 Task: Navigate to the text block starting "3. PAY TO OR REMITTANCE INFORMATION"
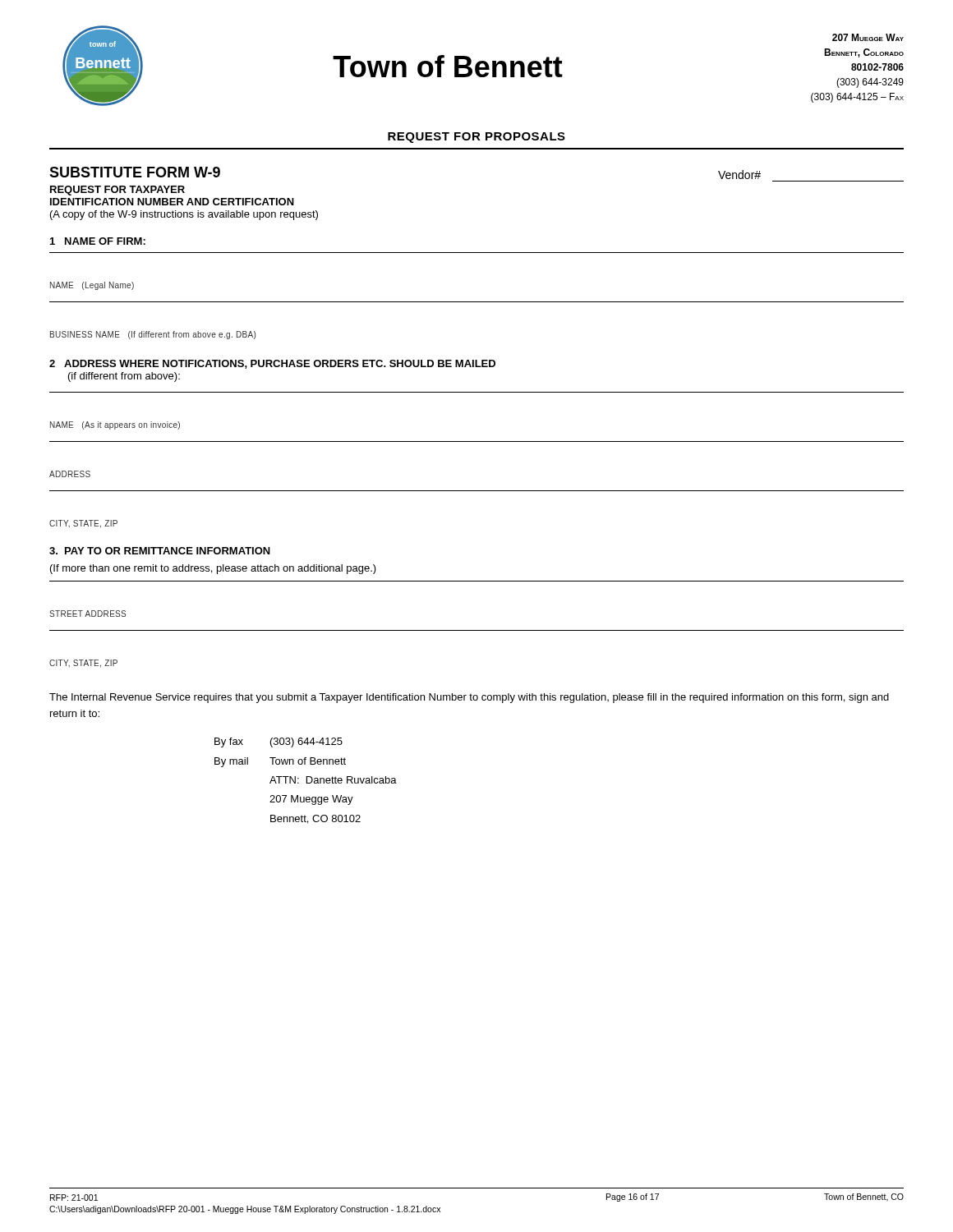160,551
